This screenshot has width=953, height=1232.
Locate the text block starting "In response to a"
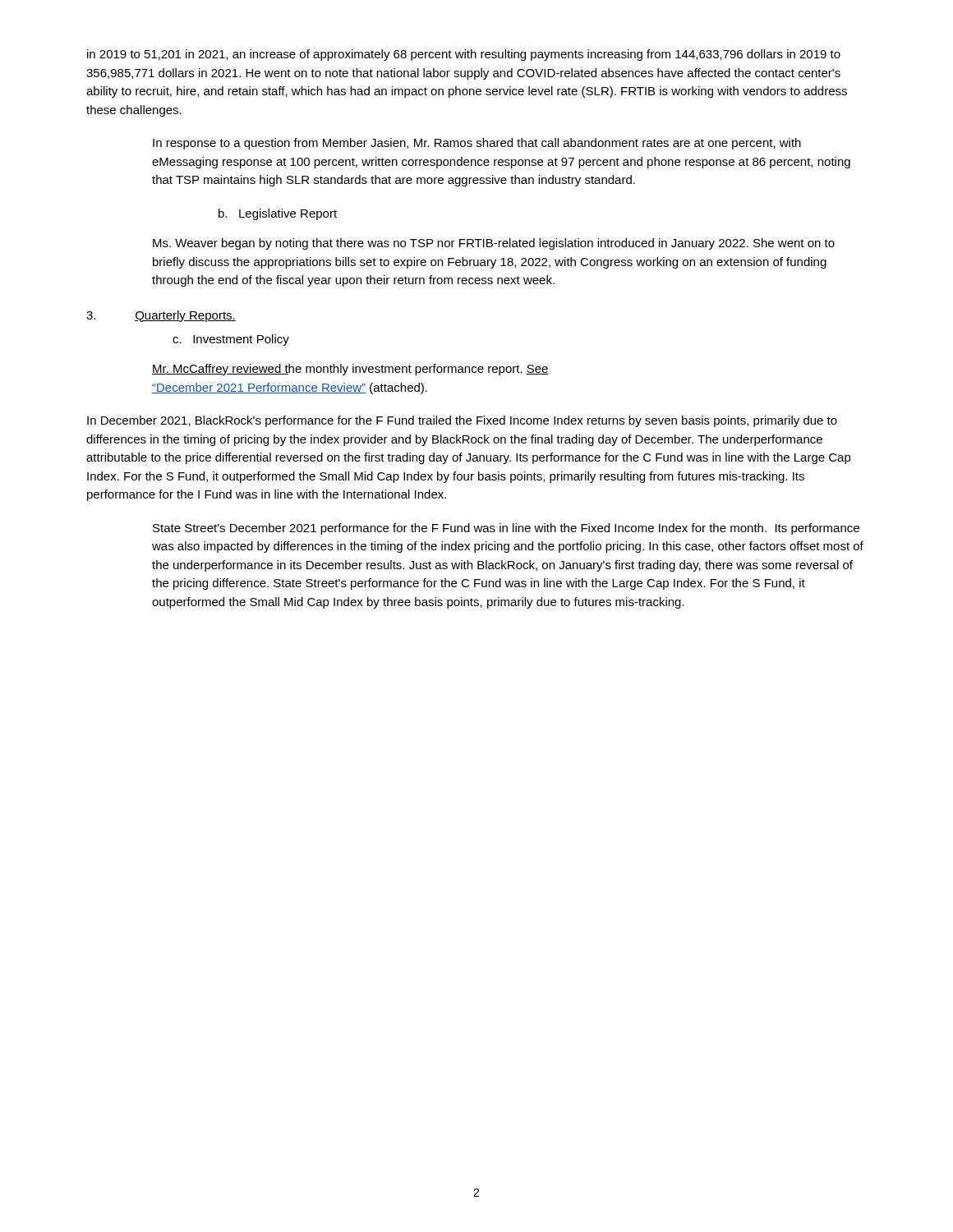501,161
